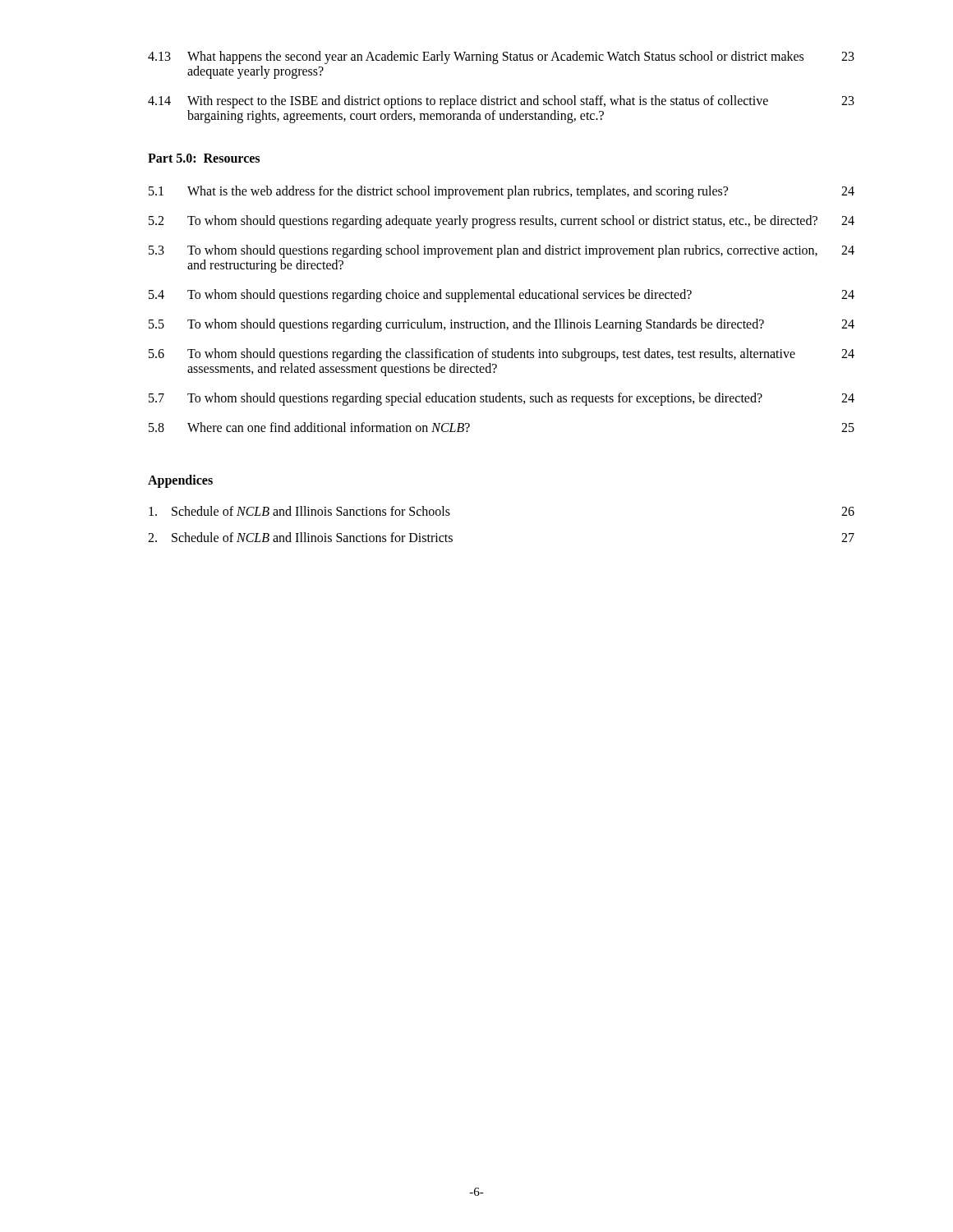Navigate to the text starting "4.13 What happens the second year"

point(501,64)
